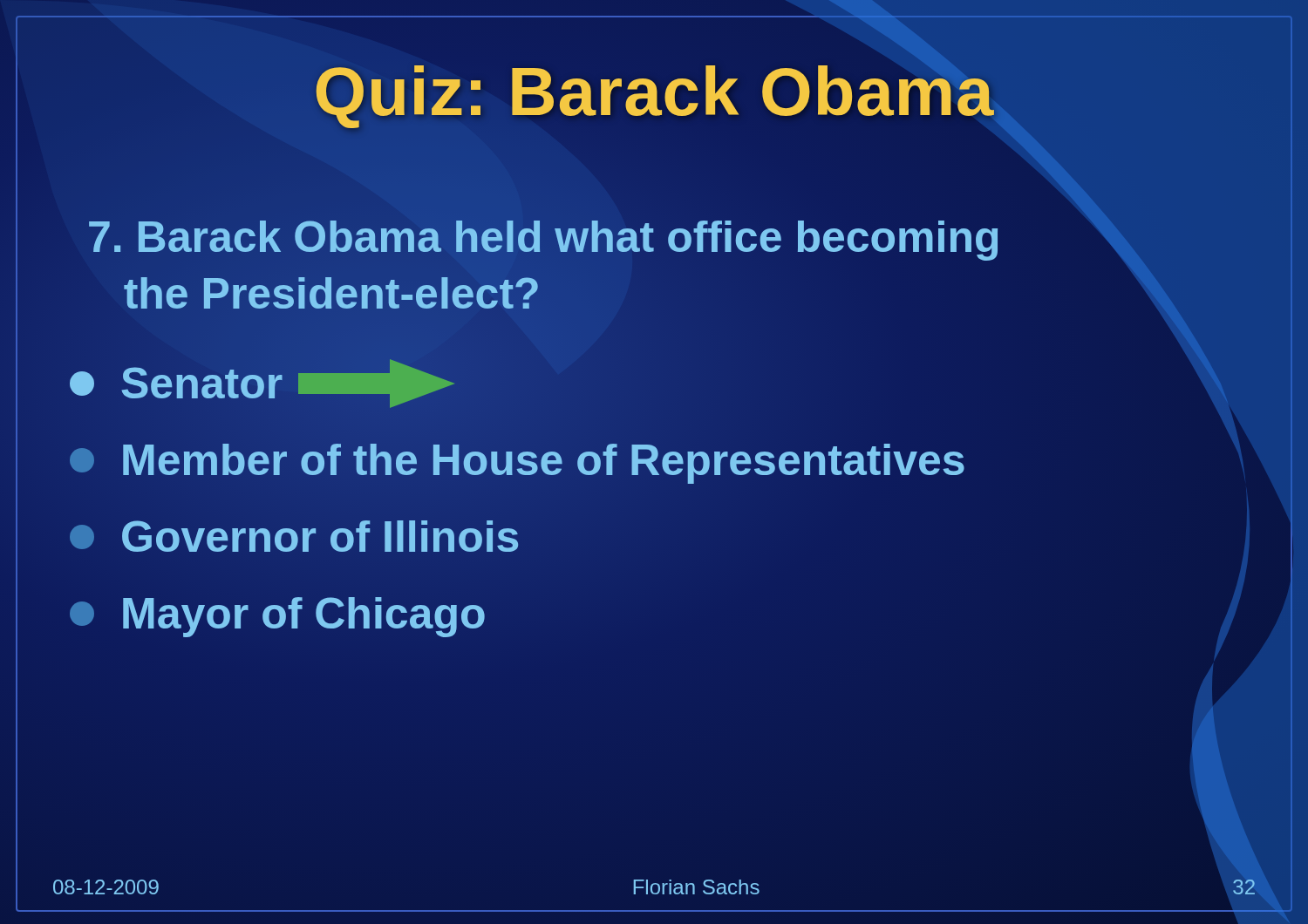Point to "Member of the House of Representatives"
This screenshot has width=1308, height=924.
(518, 460)
